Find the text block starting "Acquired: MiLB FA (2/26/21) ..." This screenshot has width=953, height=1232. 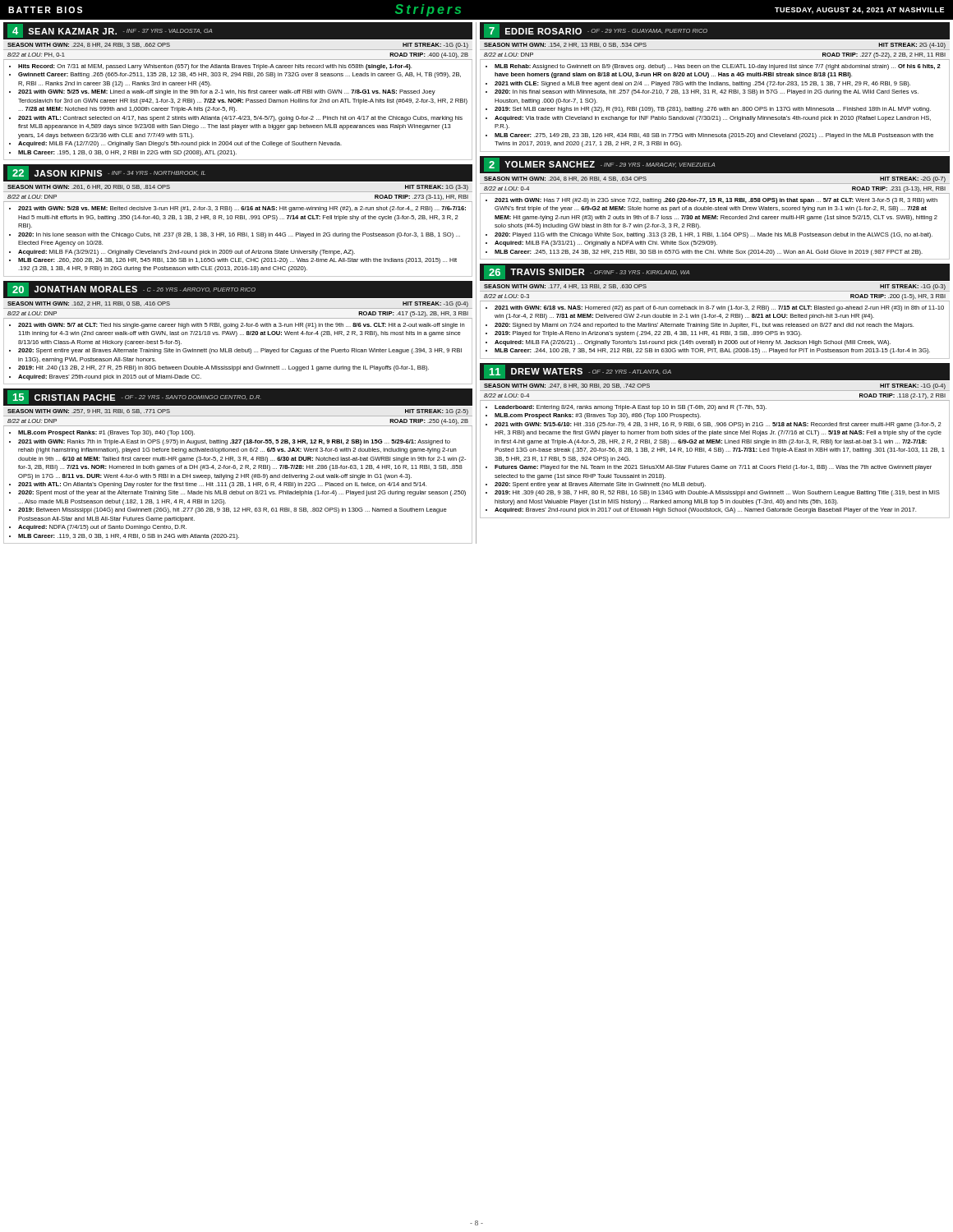(x=693, y=342)
